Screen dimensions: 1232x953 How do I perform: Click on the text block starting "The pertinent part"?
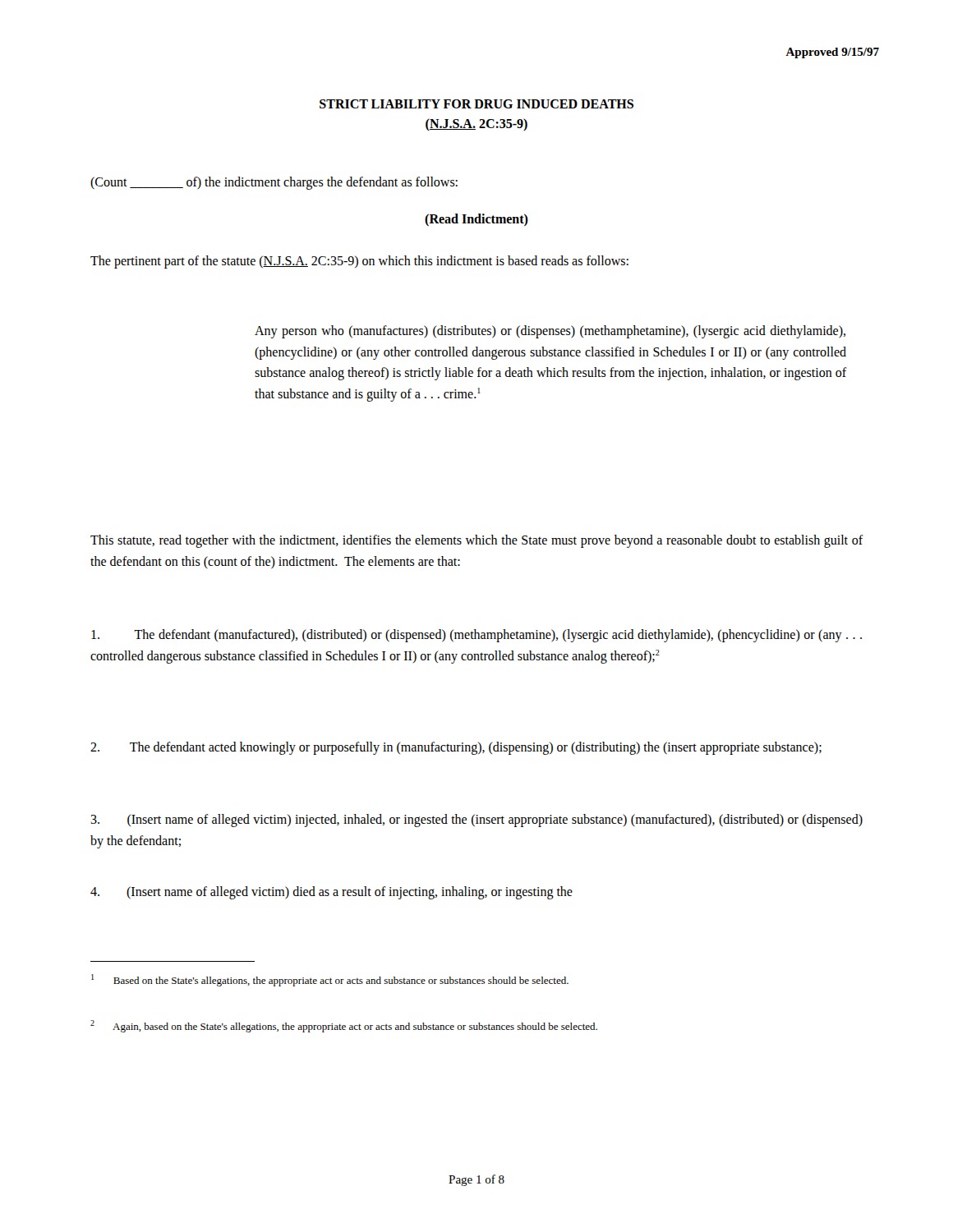coord(360,261)
